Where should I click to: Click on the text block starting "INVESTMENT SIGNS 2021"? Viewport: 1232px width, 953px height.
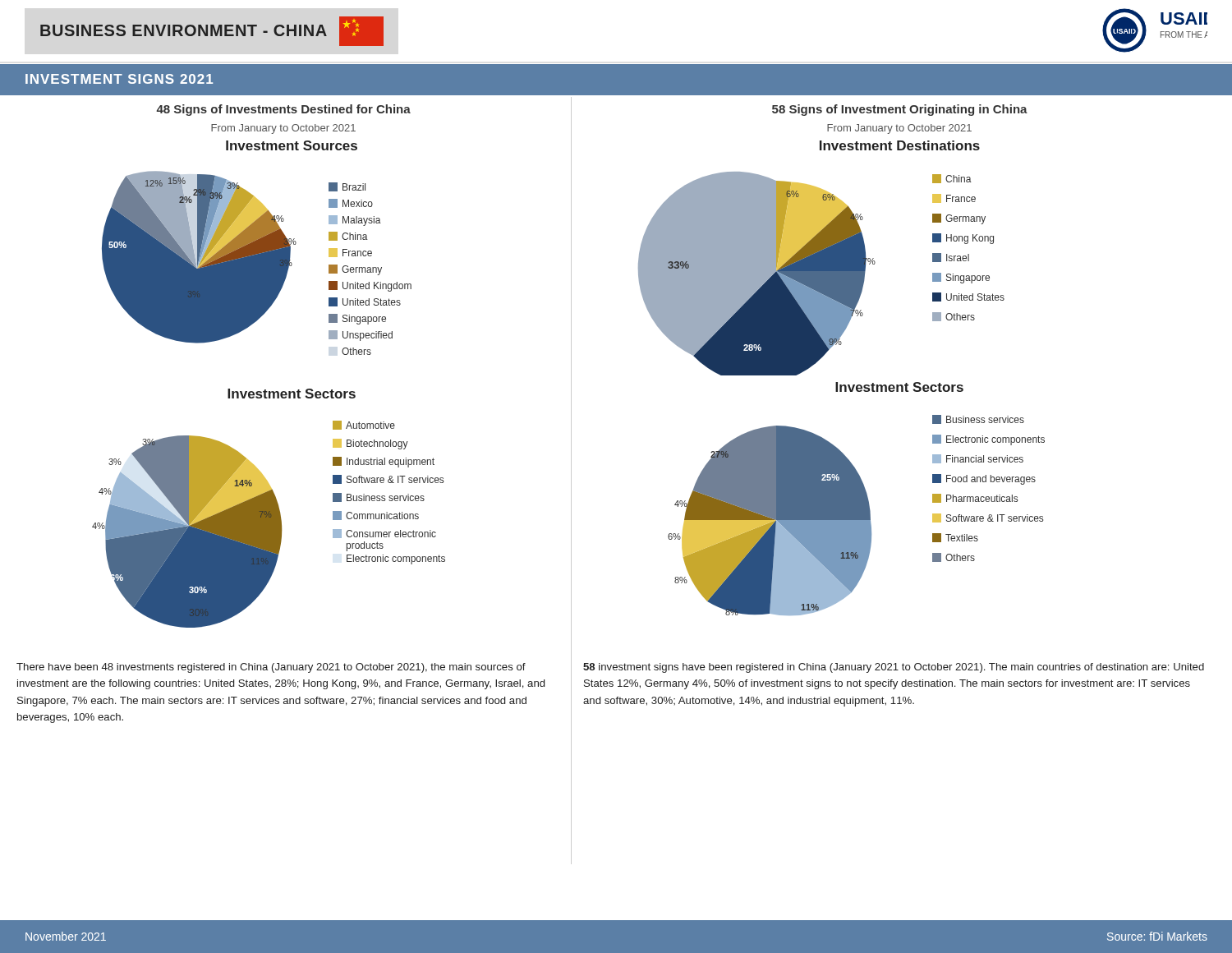pos(119,80)
